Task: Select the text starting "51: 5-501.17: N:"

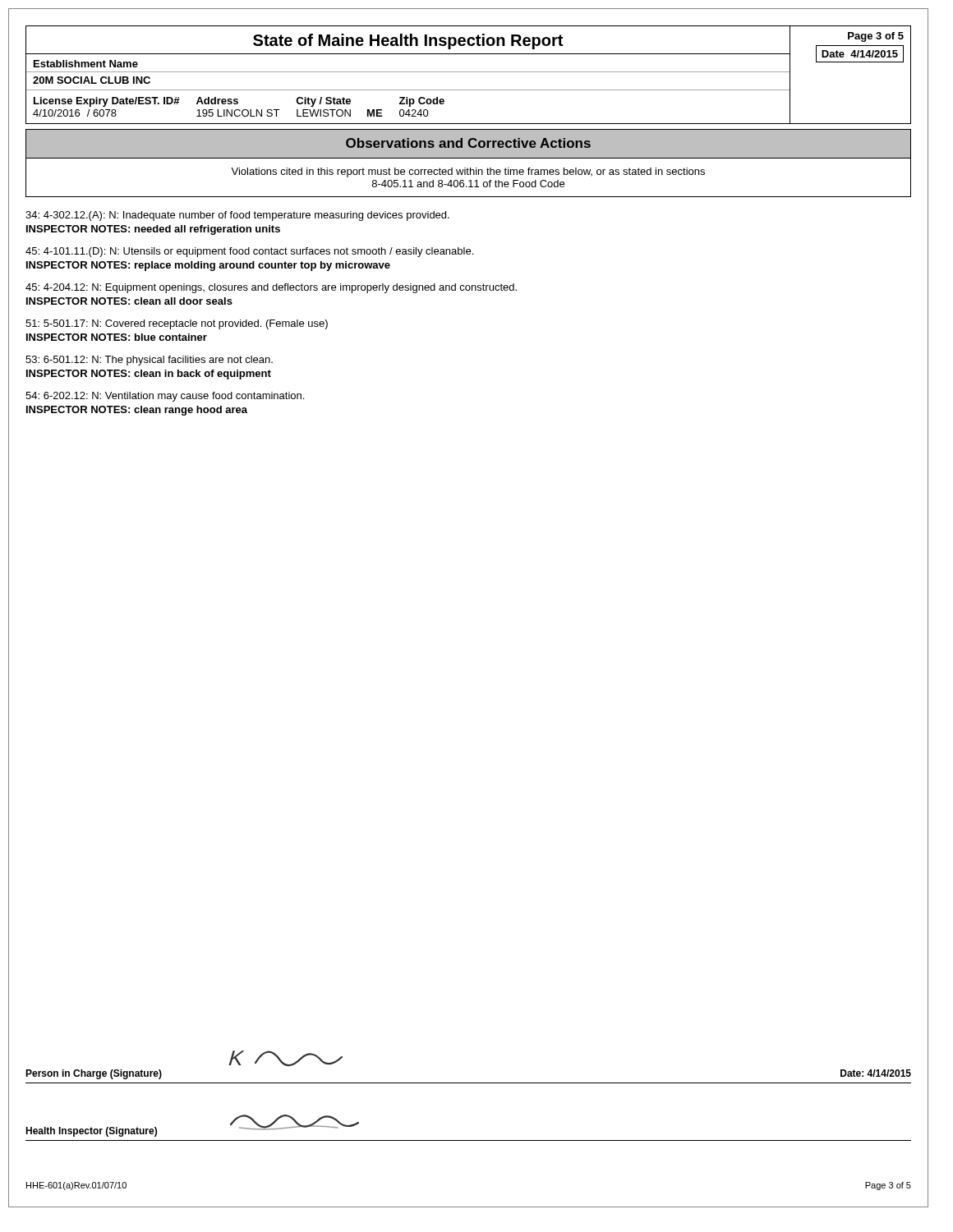Action: coord(177,324)
